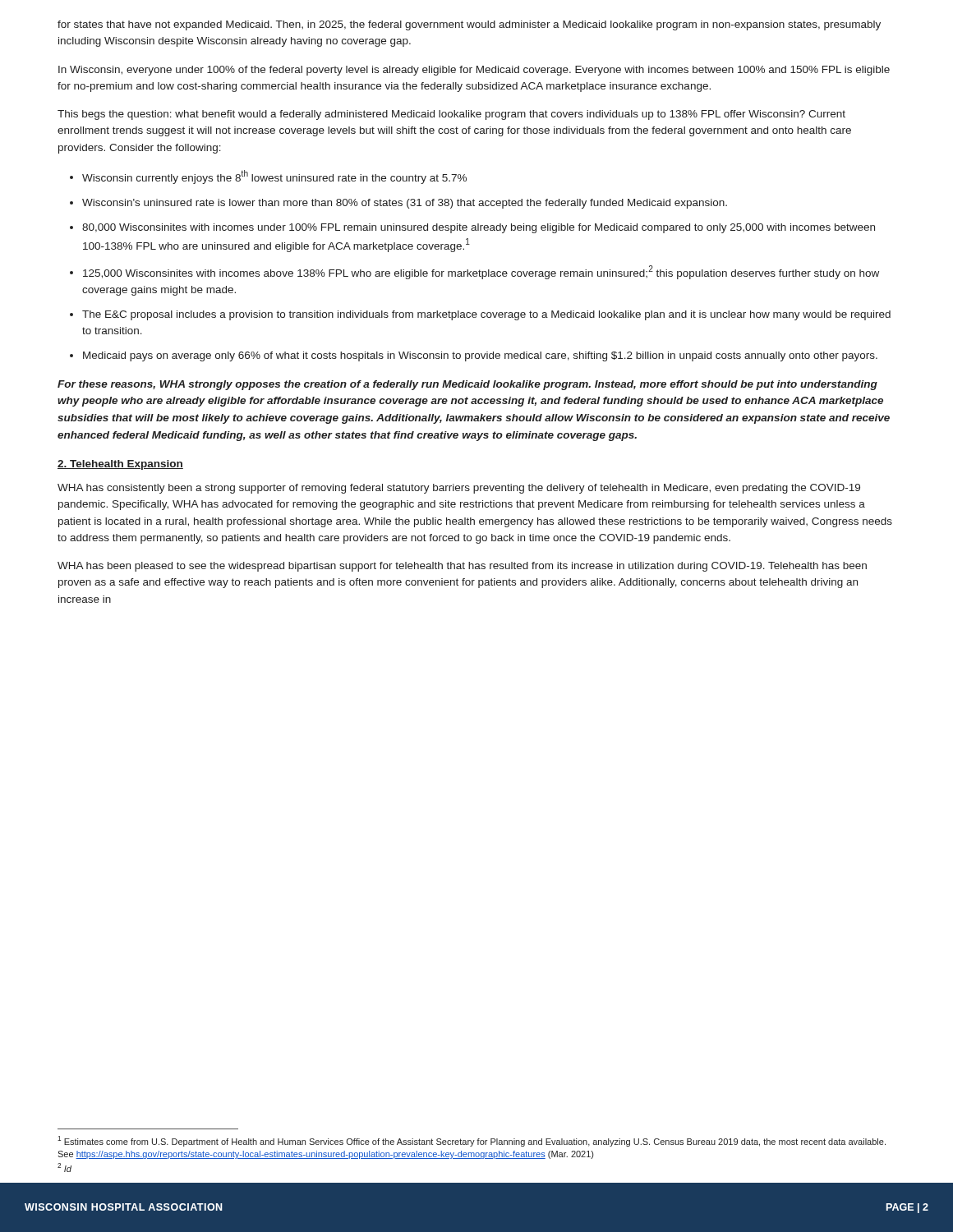This screenshot has height=1232, width=953.
Task: Select the footnote that reads "1 Estimates come from U.S. Department of"
Action: [x=472, y=1154]
